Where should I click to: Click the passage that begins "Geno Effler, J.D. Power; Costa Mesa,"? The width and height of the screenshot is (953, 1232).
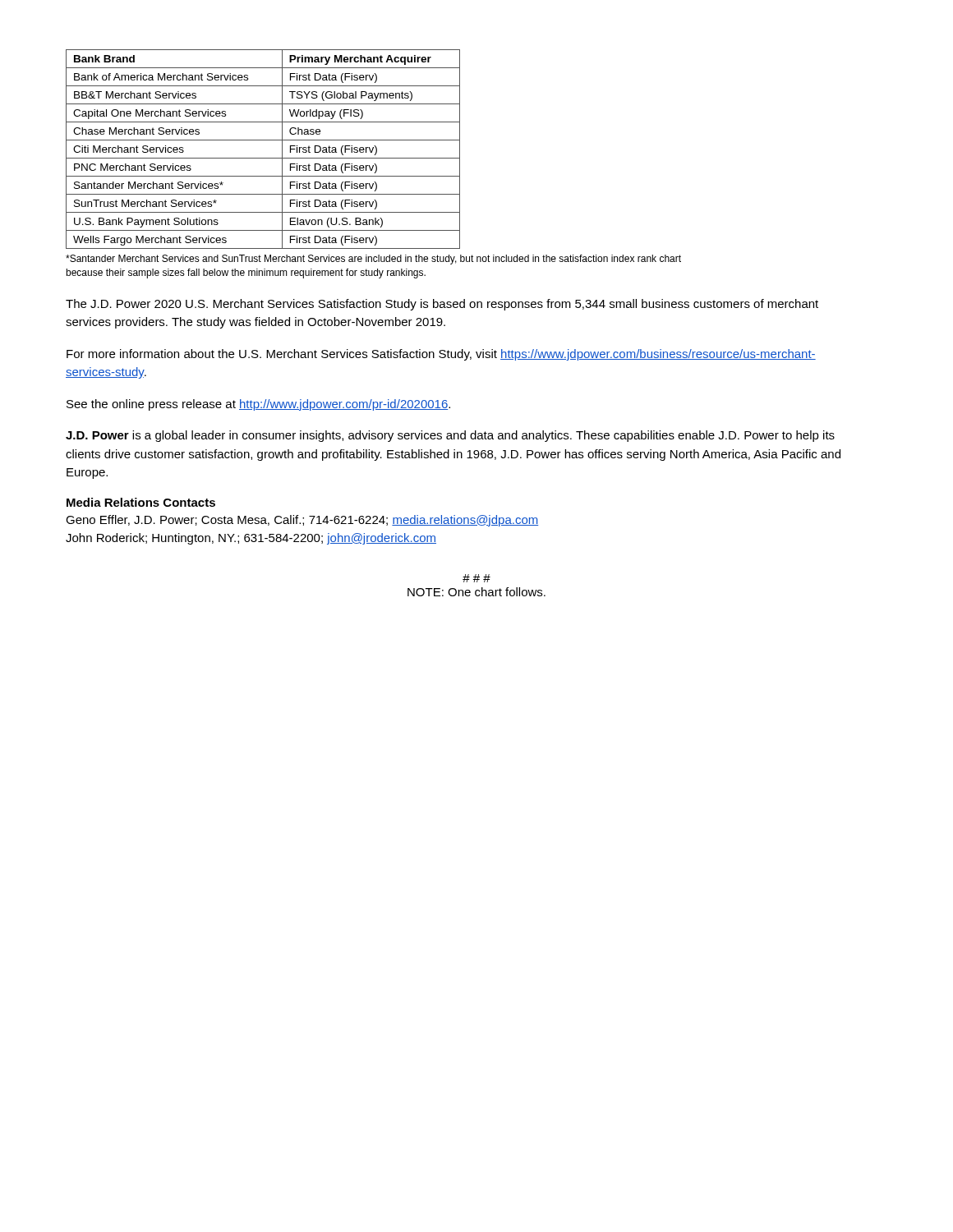tap(302, 528)
